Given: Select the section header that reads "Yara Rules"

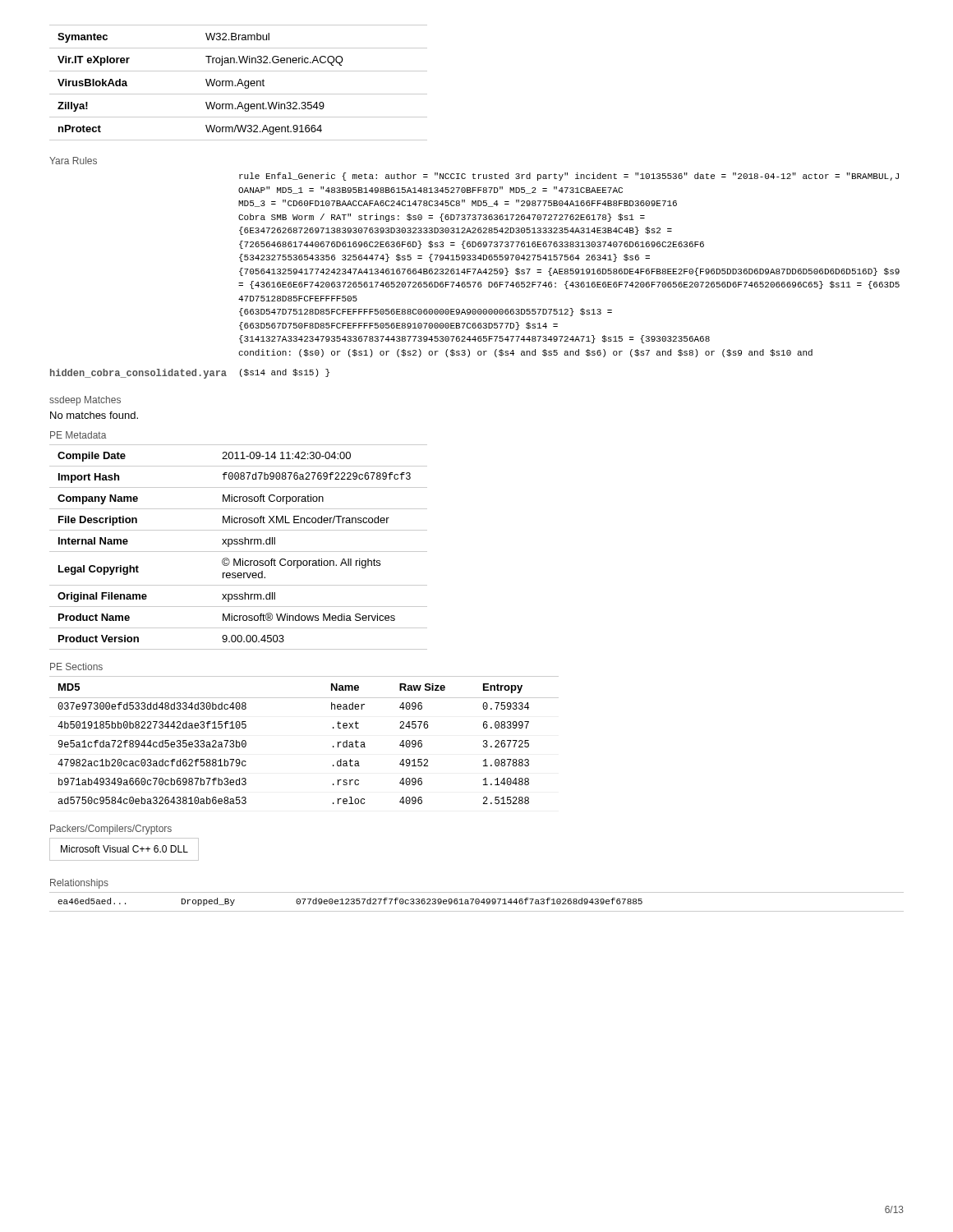Looking at the screenshot, I should (73, 161).
